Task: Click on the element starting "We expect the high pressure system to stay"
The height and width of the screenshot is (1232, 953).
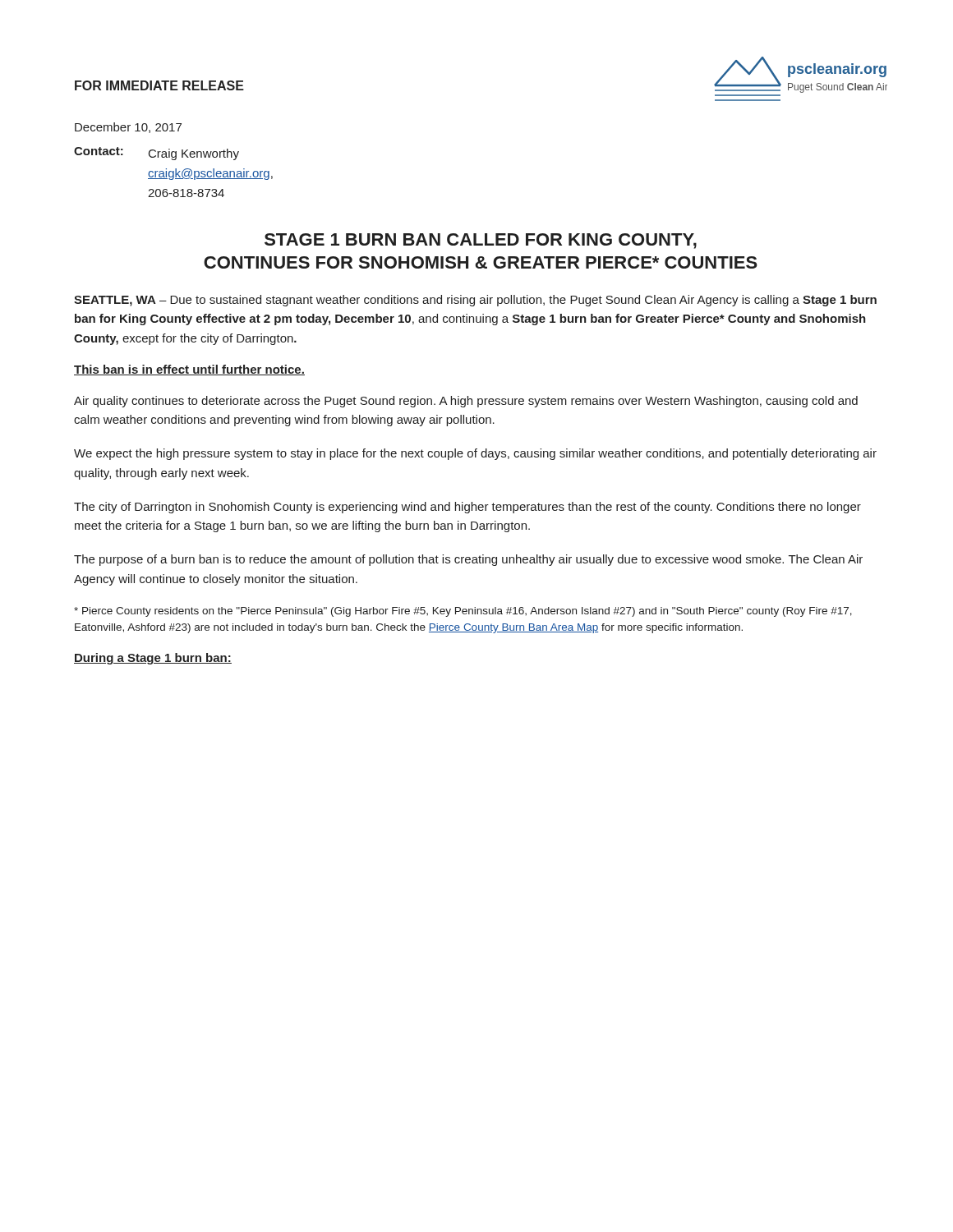Action: tap(475, 463)
